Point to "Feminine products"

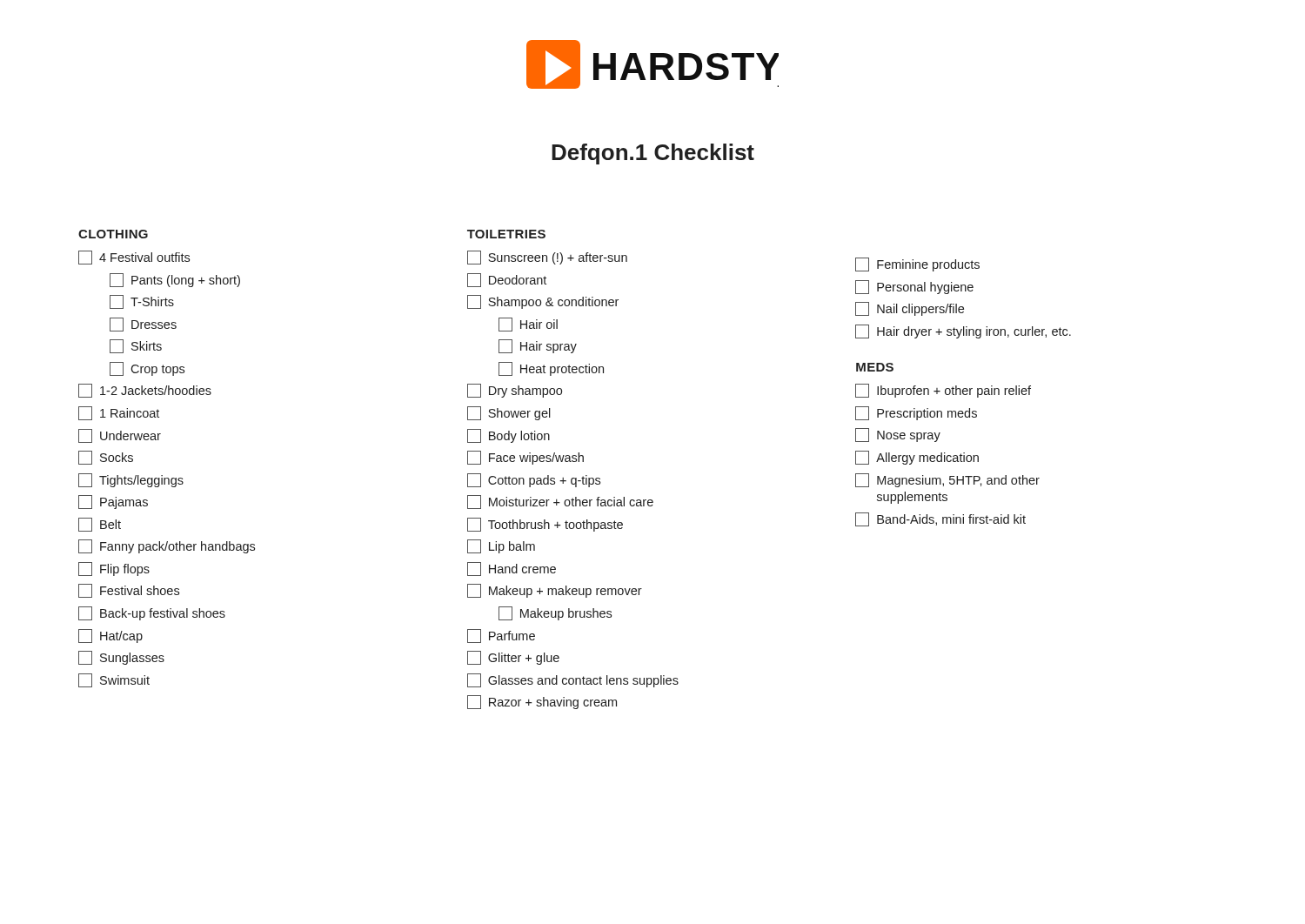(x=917, y=264)
